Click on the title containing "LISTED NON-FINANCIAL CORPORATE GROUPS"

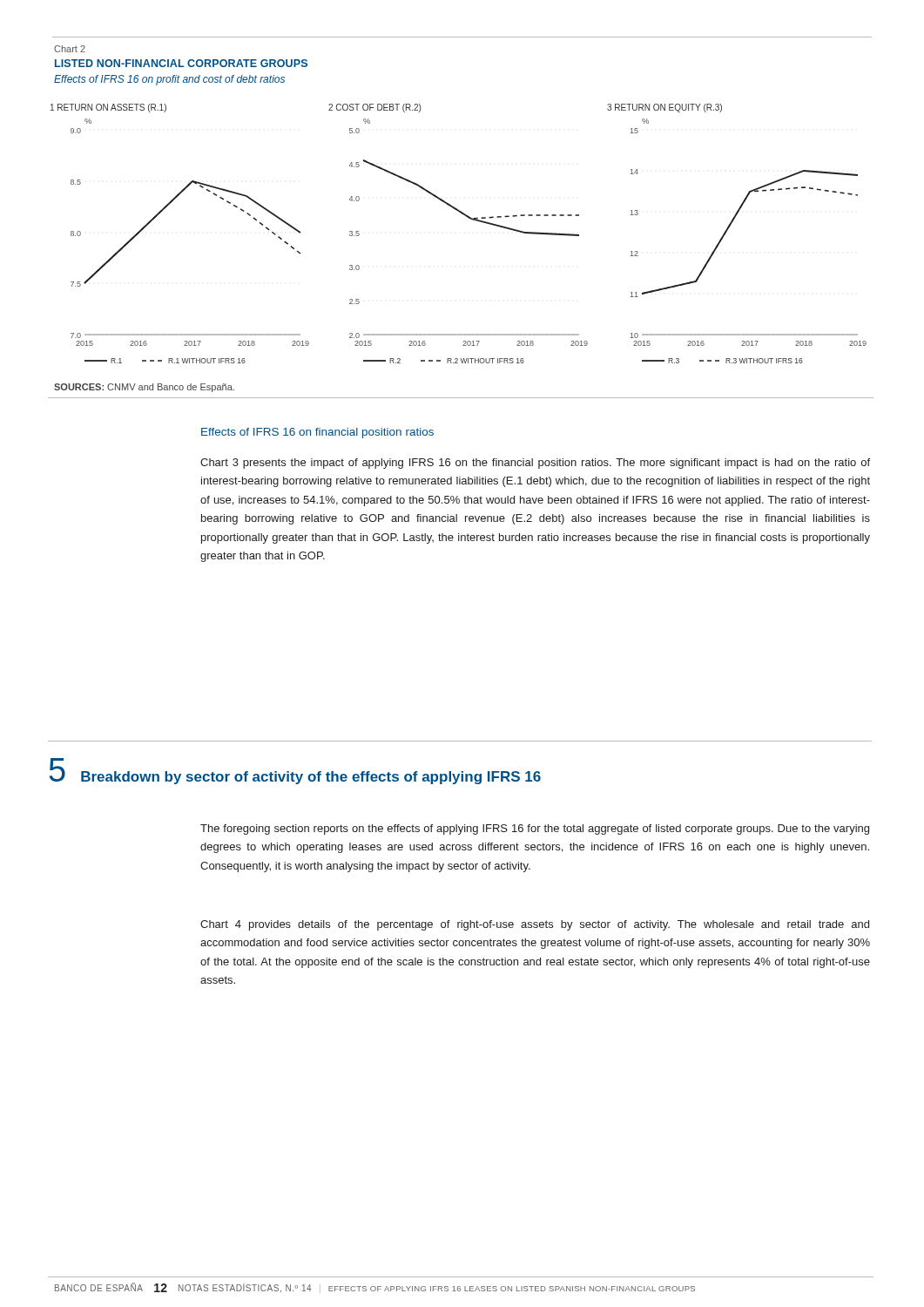tap(181, 64)
